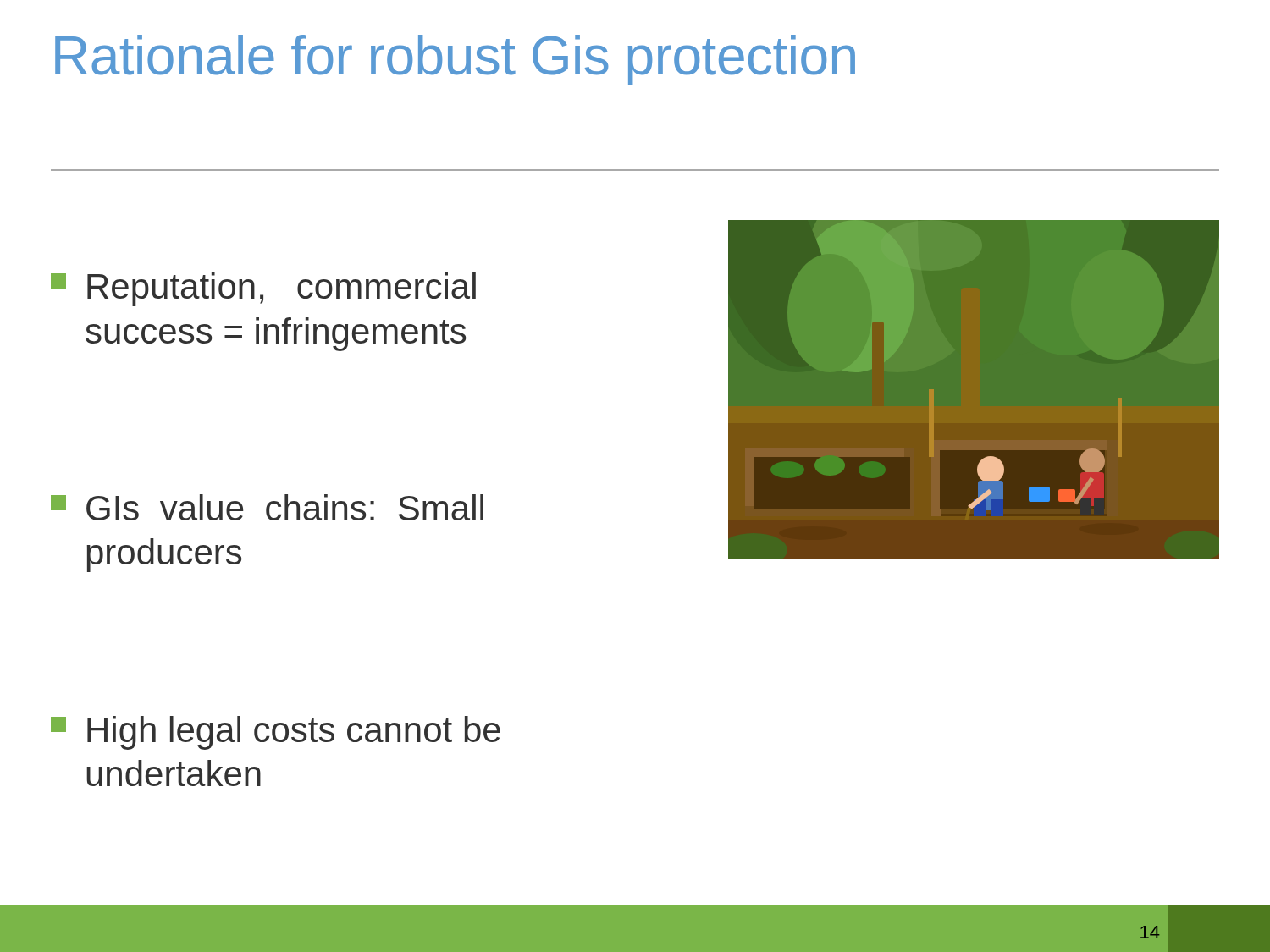The width and height of the screenshot is (1270, 952).
Task: Find "Reputation, commercialsuccess = infringements" on this page
Action: click(264, 310)
